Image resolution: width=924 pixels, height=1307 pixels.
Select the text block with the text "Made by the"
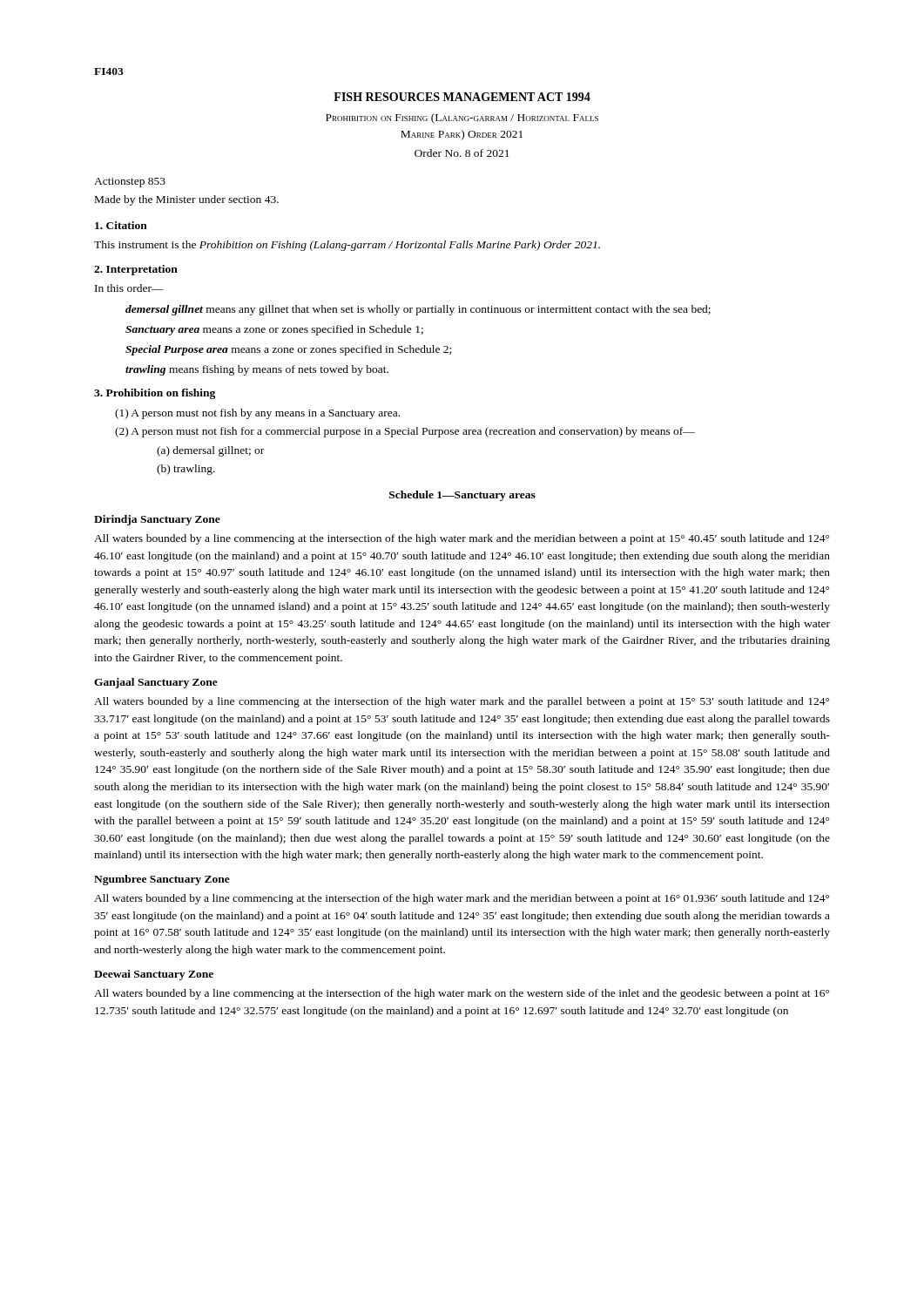pyautogui.click(x=187, y=199)
